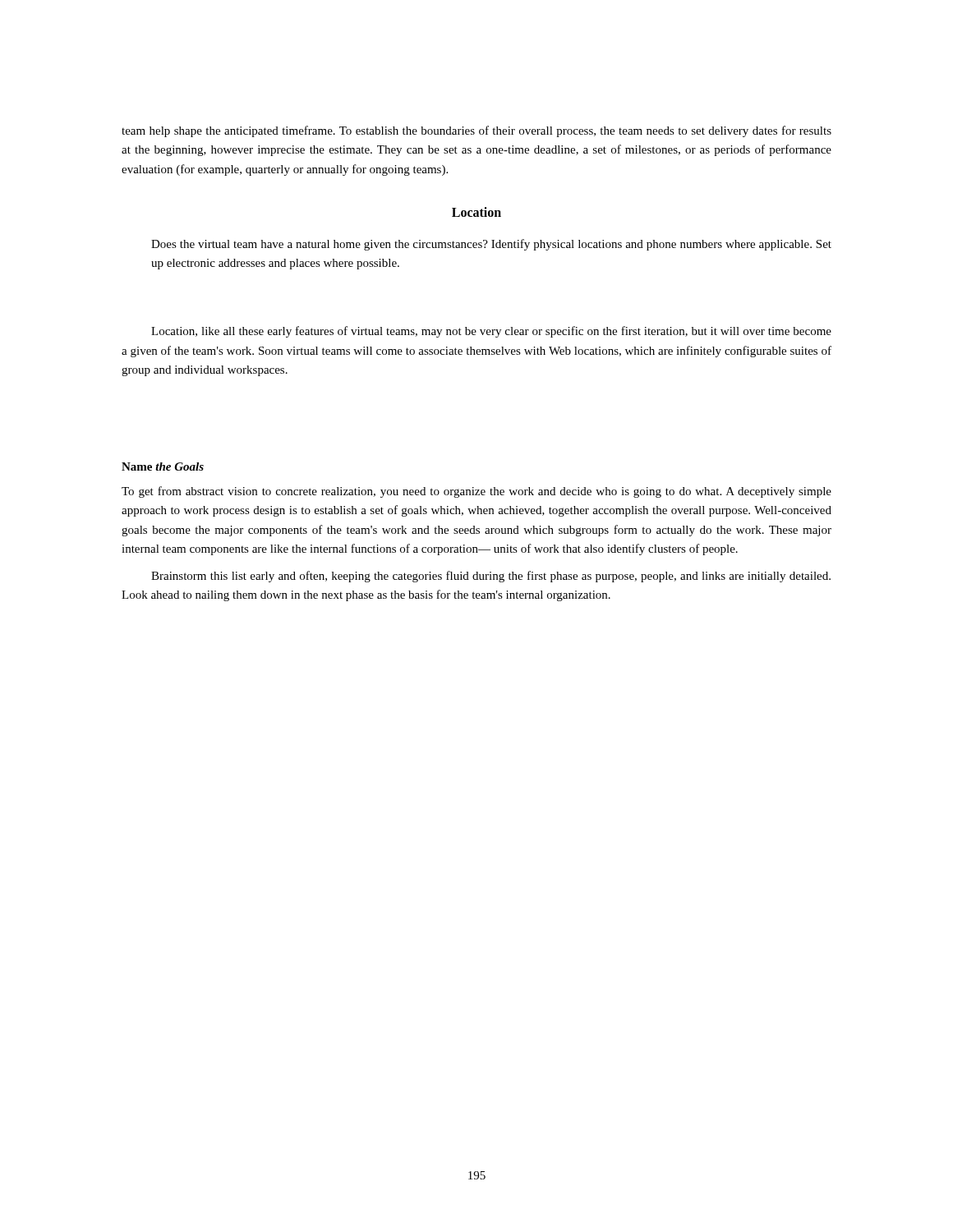Screen dimensions: 1232x953
Task: Navigate to the block starting "Name the Goals"
Action: pyautogui.click(x=163, y=466)
